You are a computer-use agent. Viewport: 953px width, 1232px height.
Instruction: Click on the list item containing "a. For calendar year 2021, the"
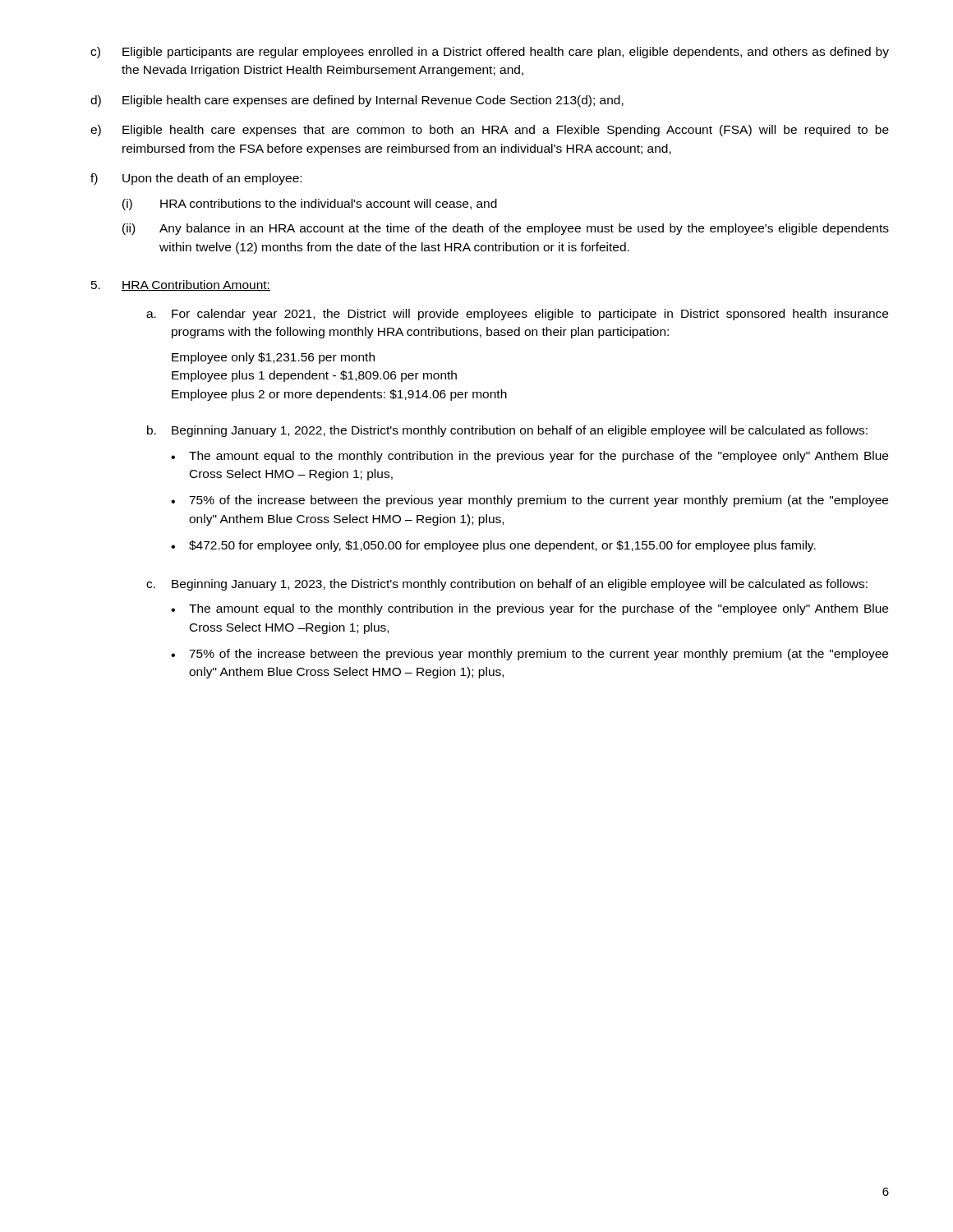pos(517,315)
